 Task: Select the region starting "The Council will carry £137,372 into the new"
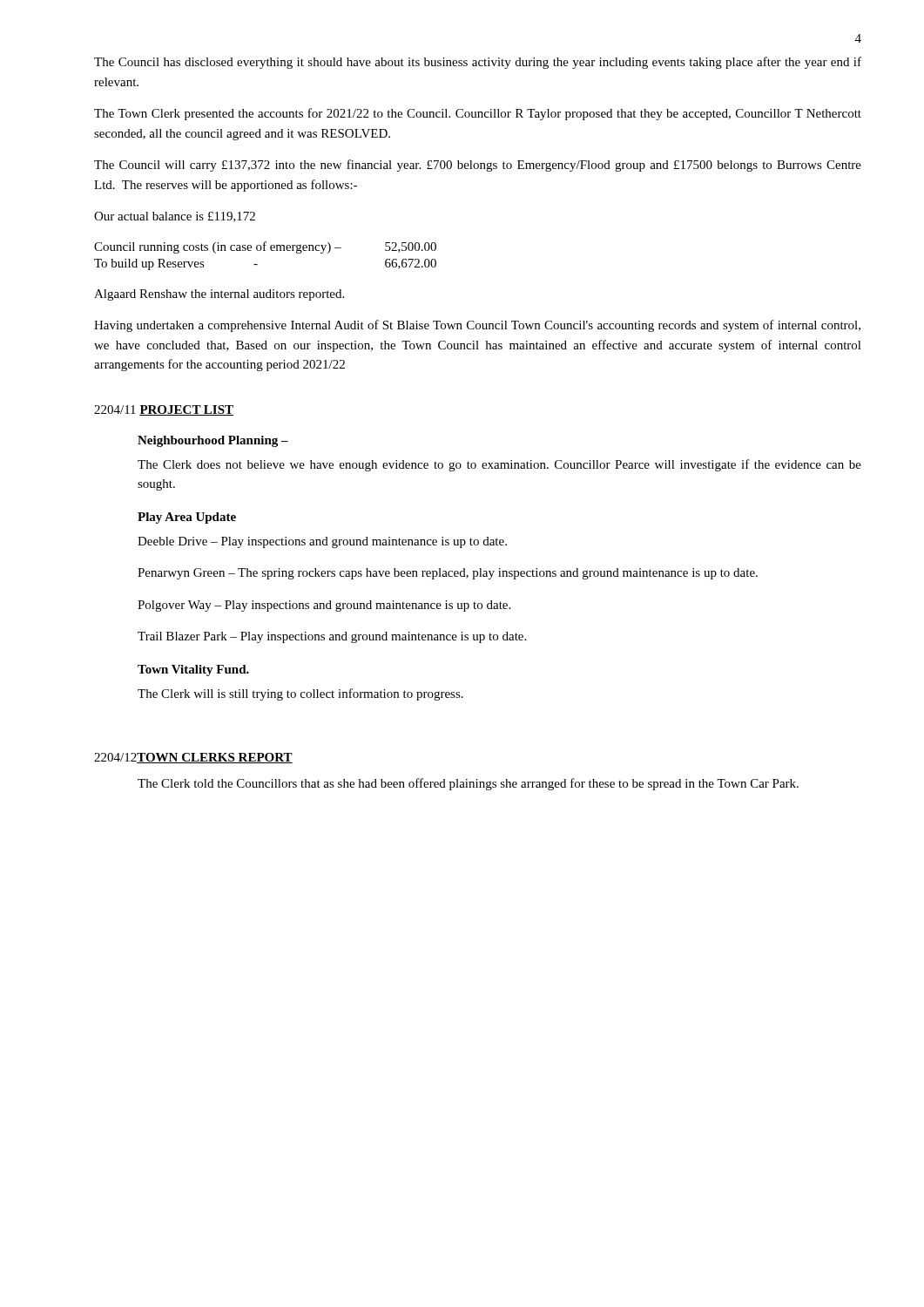478,174
